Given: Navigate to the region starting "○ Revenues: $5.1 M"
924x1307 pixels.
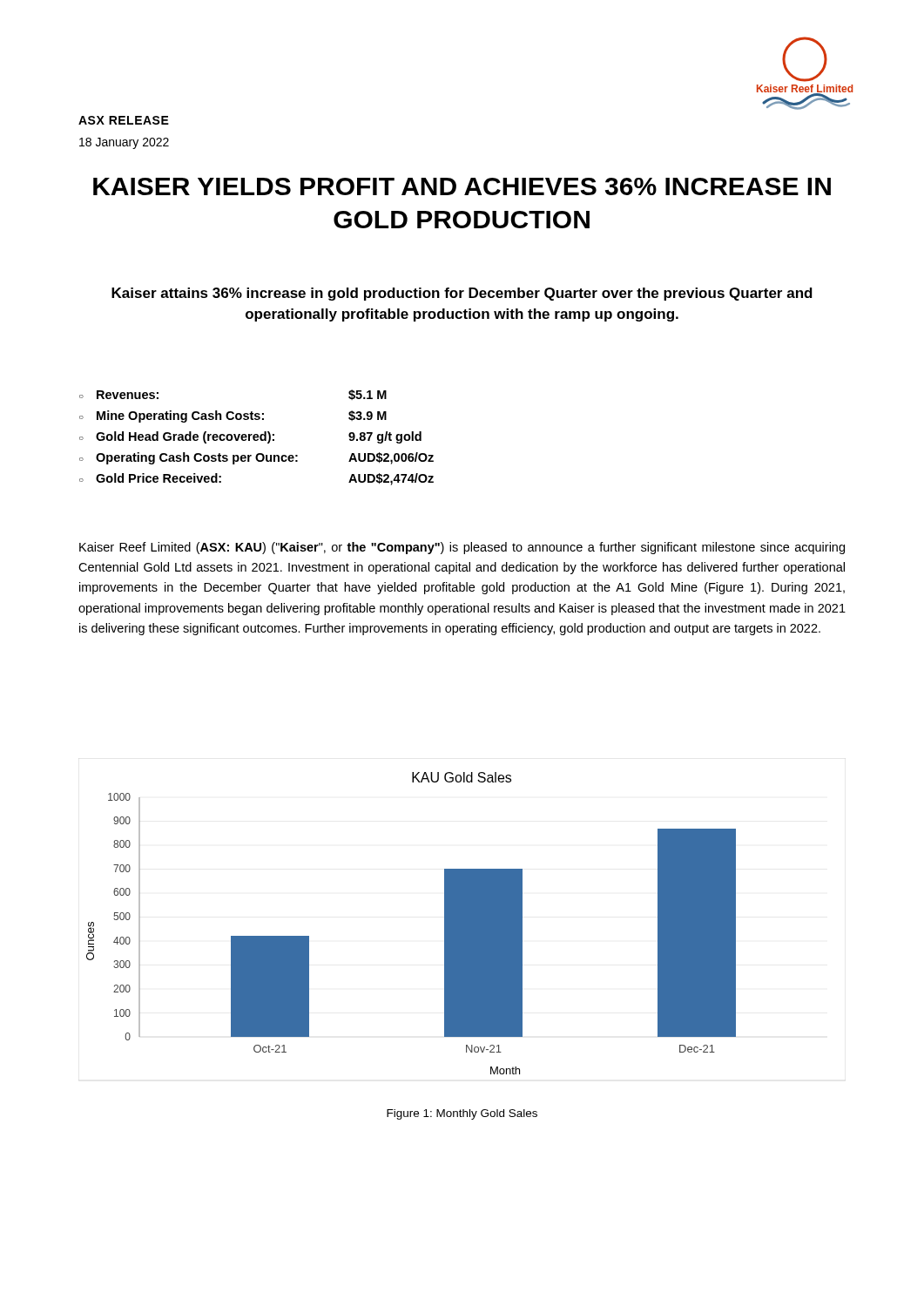Looking at the screenshot, I should pyautogui.click(x=120, y=394).
